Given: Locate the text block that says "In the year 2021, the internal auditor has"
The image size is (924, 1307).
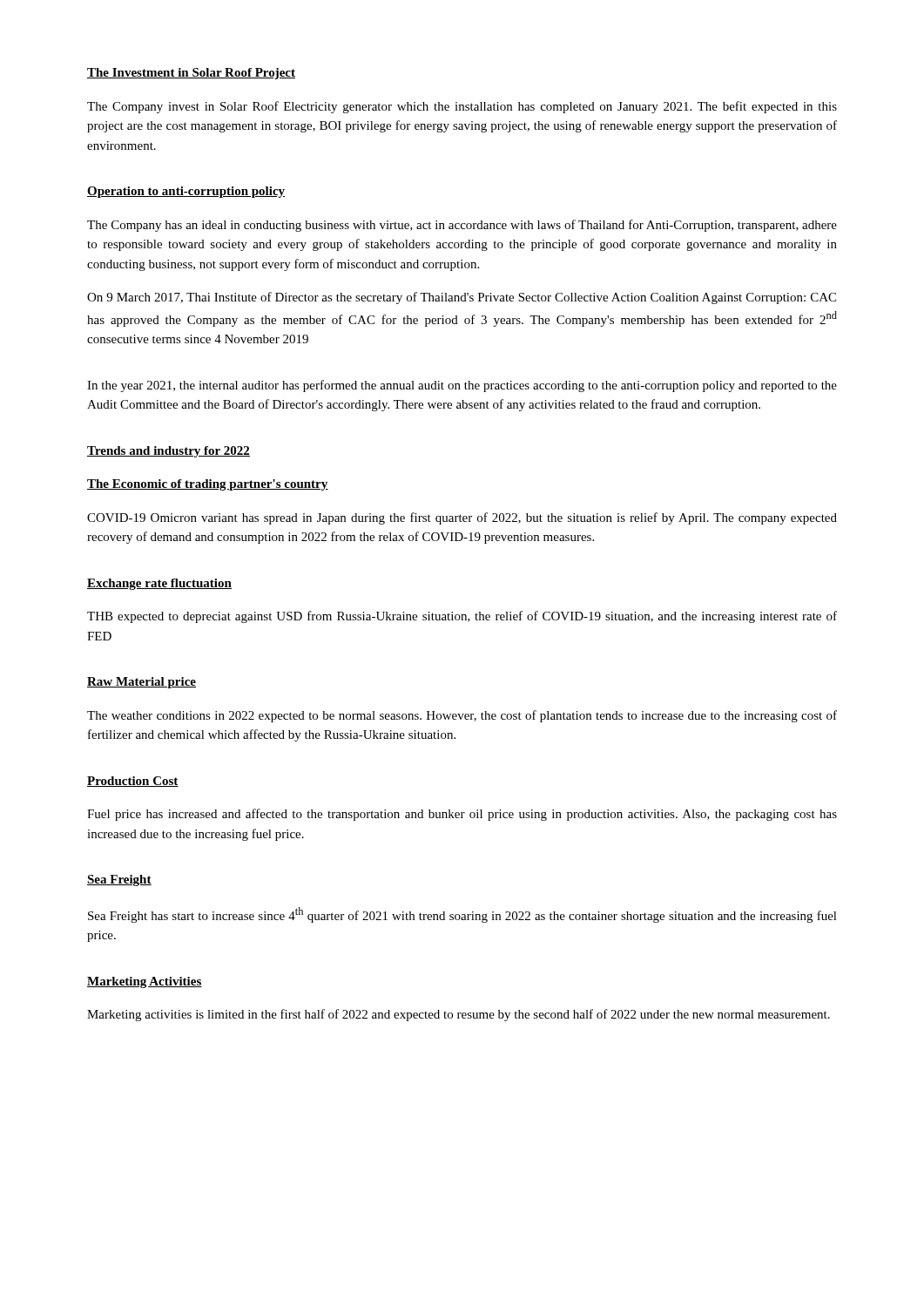Looking at the screenshot, I should [x=462, y=395].
